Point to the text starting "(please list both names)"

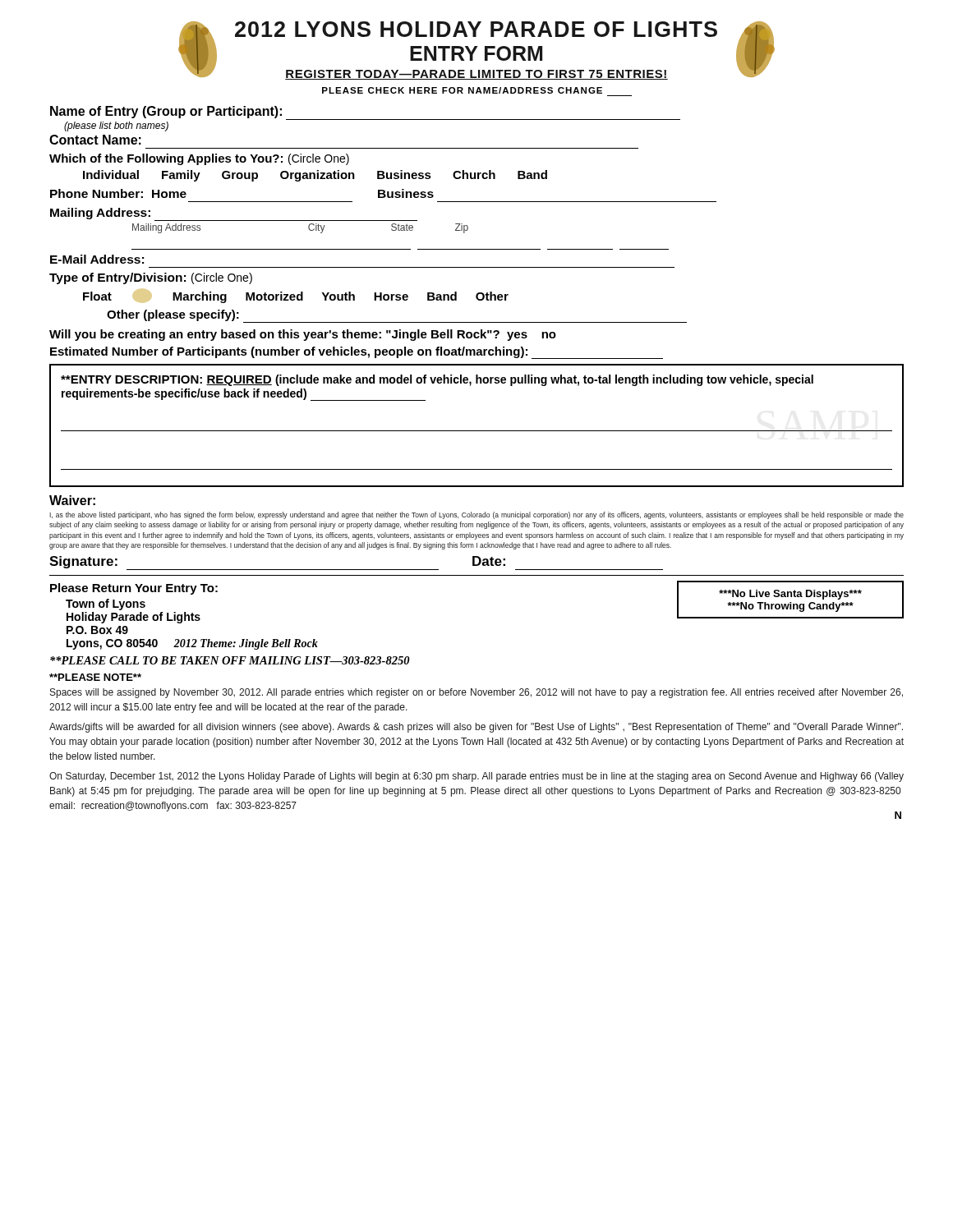pyautogui.click(x=116, y=126)
